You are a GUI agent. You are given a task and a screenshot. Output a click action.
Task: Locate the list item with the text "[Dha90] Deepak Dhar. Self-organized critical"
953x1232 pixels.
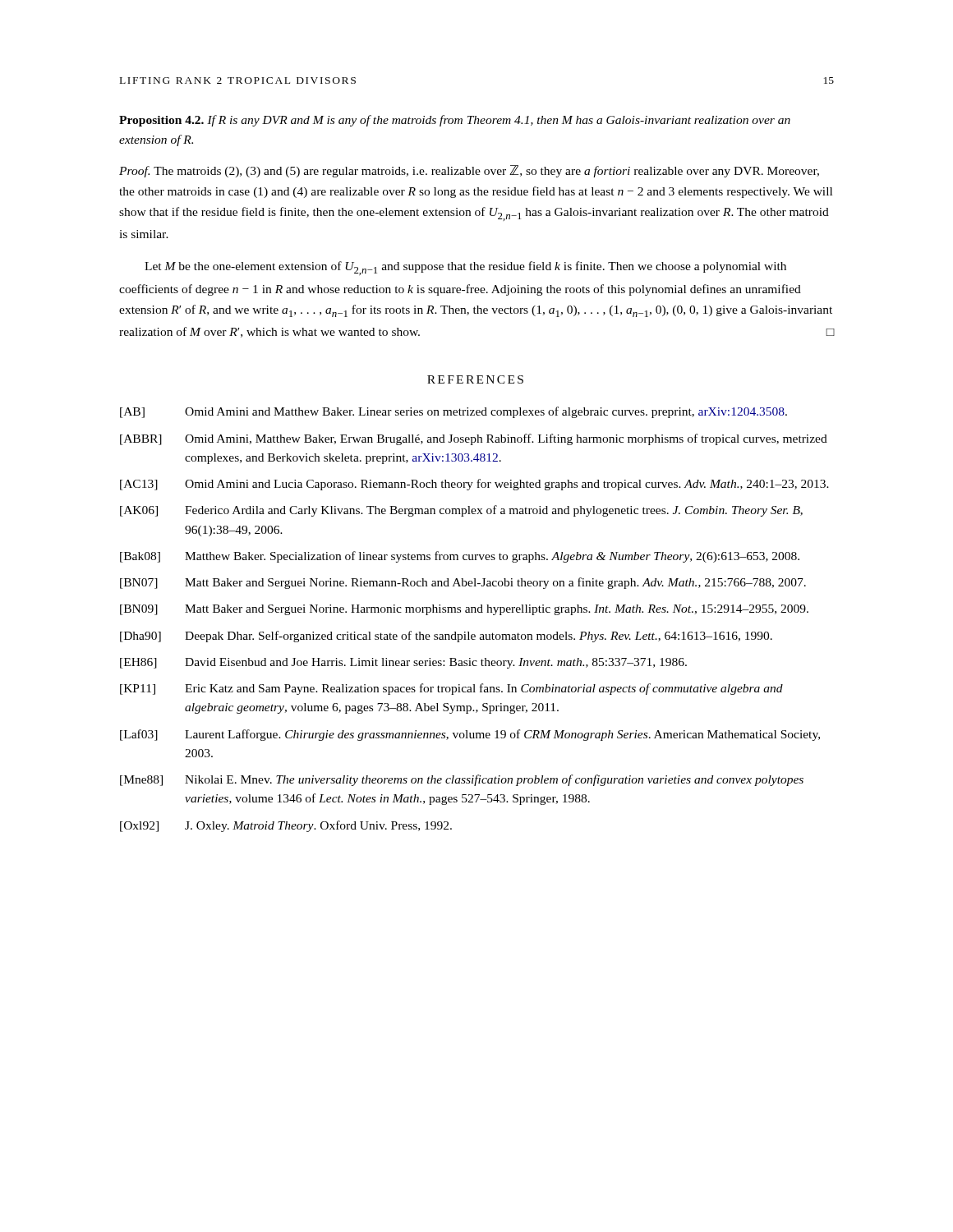[476, 635]
